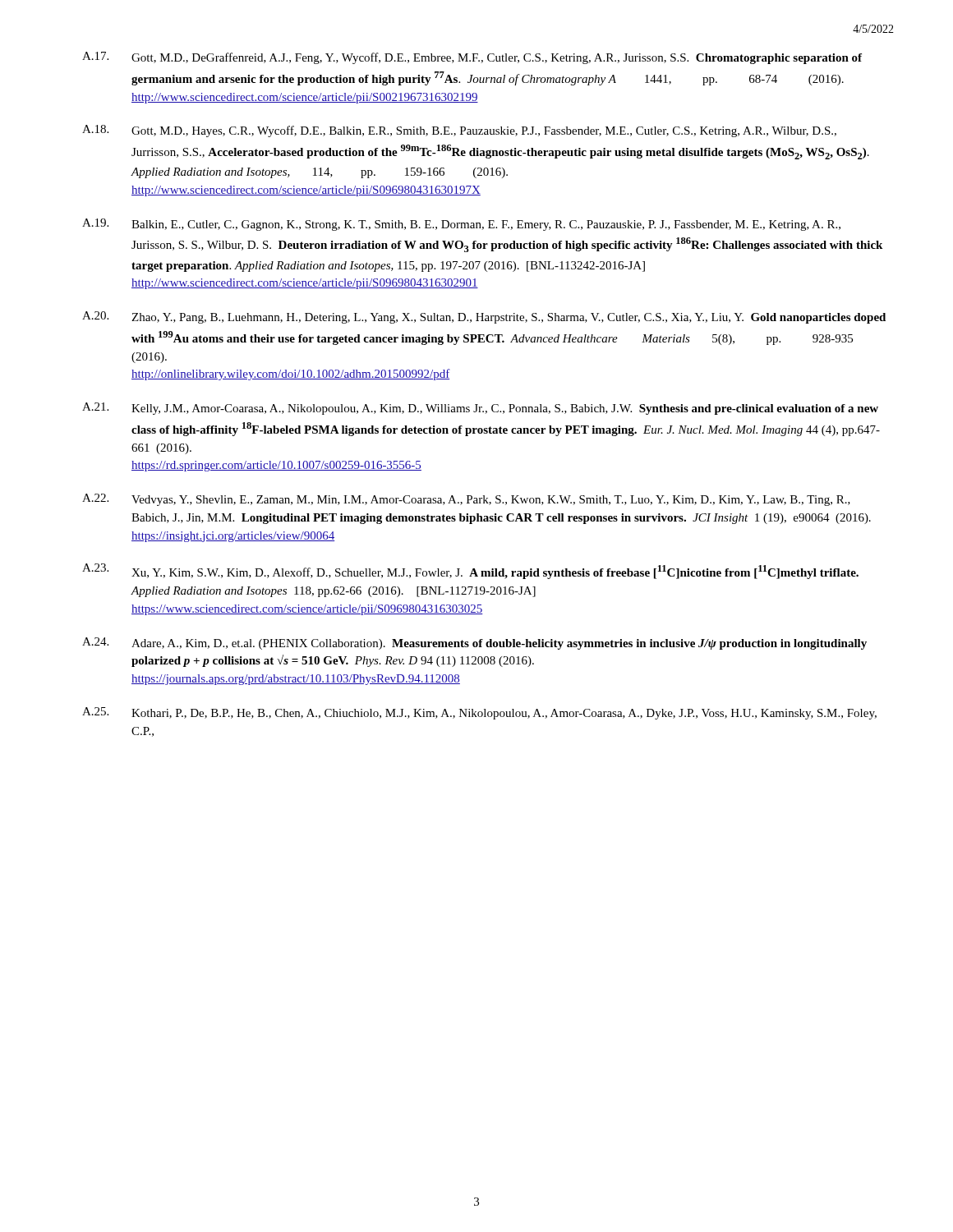Click on the list item that reads "A.23. Xu, Y., Kim, S.W.,"
The width and height of the screenshot is (953, 1232).
(x=485, y=590)
